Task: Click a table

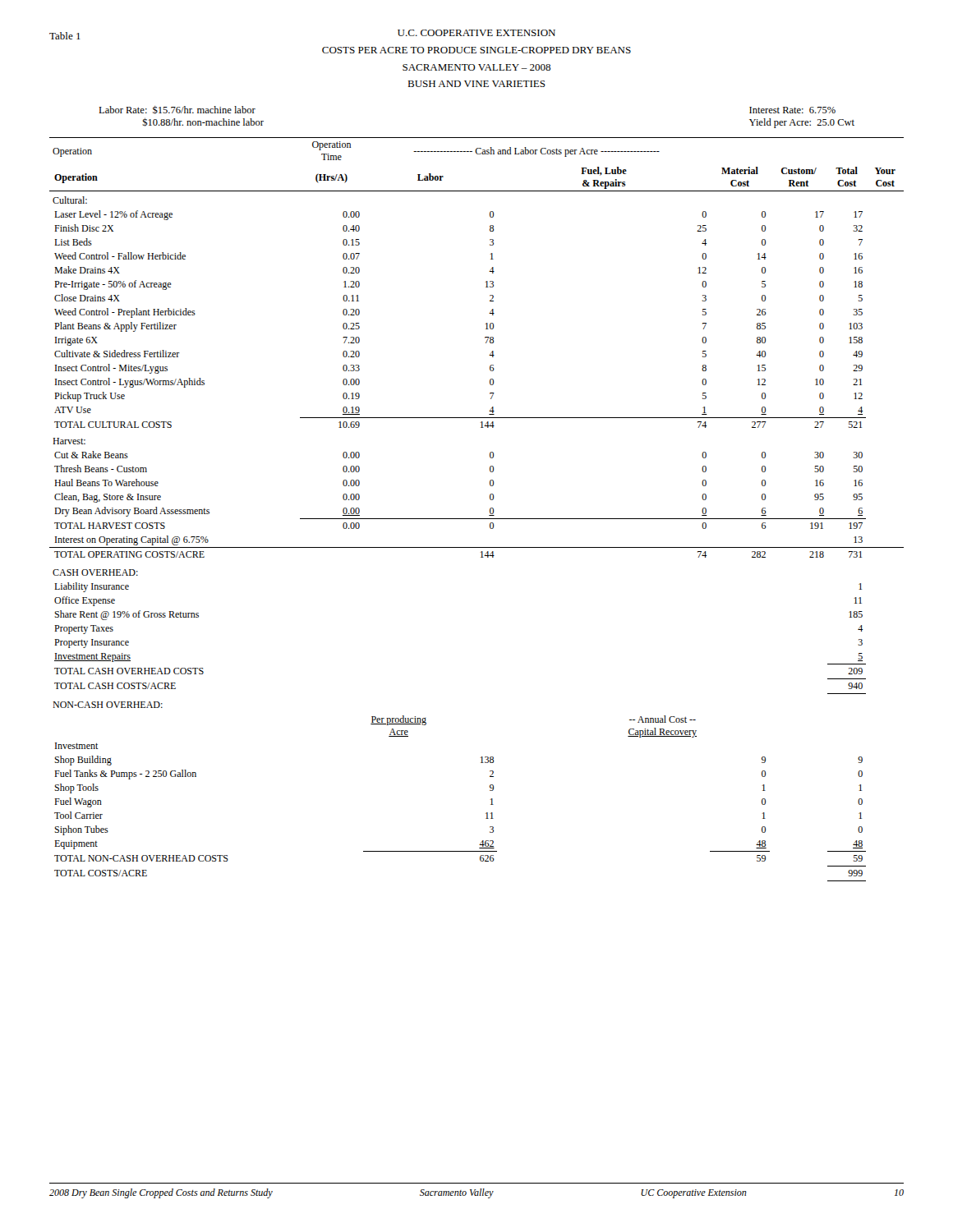Action: click(x=476, y=509)
